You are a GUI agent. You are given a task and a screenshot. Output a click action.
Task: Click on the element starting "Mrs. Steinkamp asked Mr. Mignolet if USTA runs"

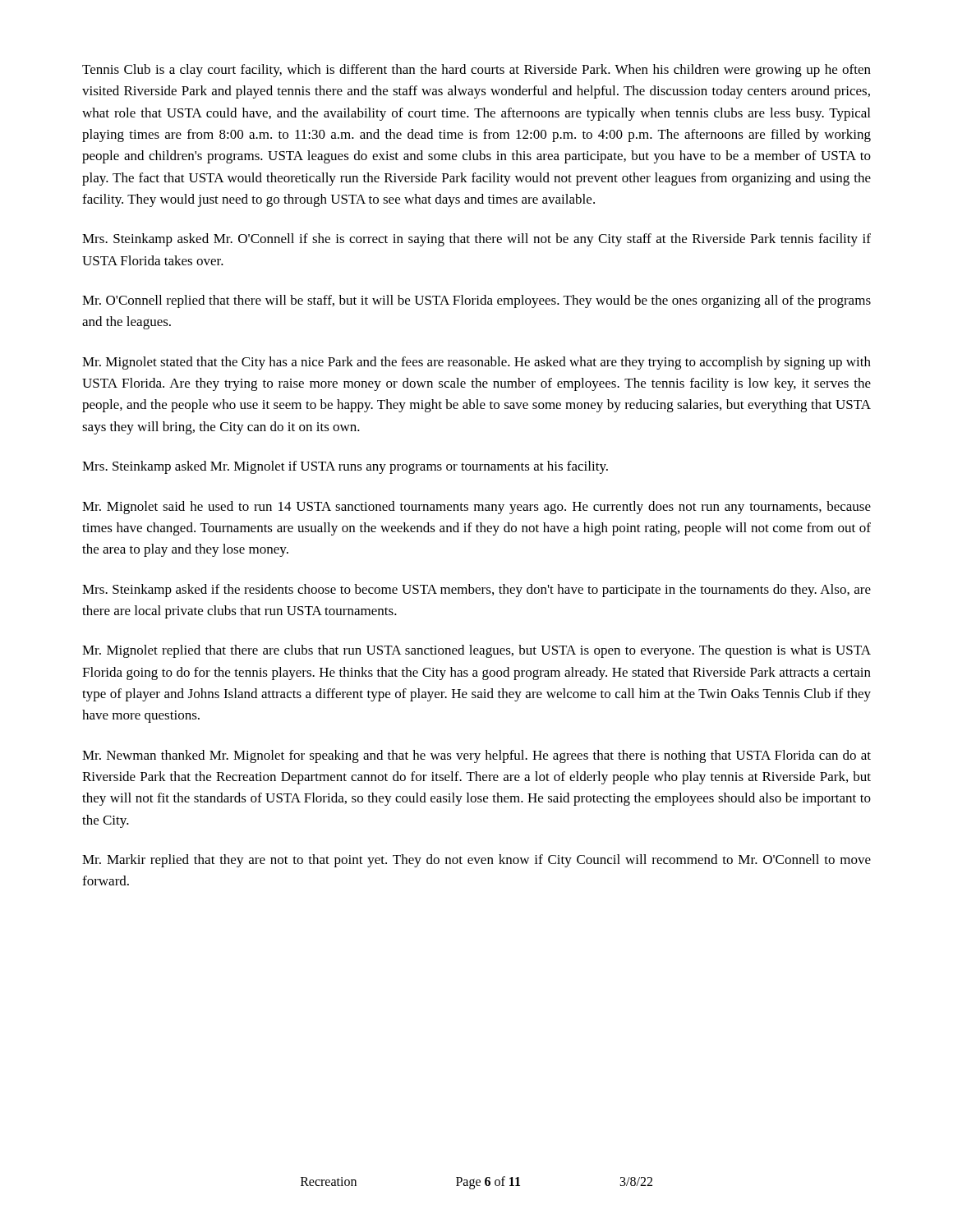[346, 466]
